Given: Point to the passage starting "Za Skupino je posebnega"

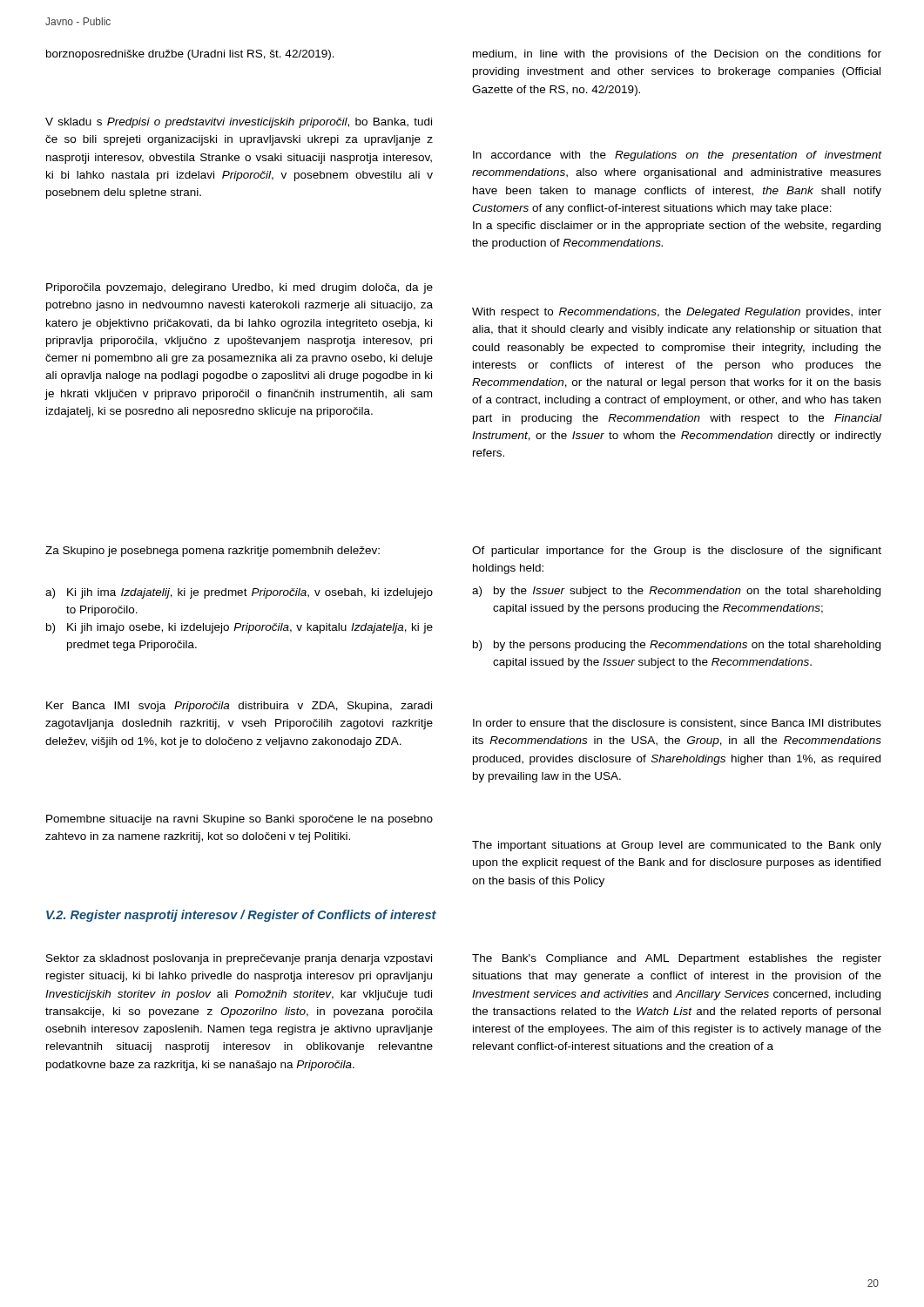Looking at the screenshot, I should [x=239, y=551].
